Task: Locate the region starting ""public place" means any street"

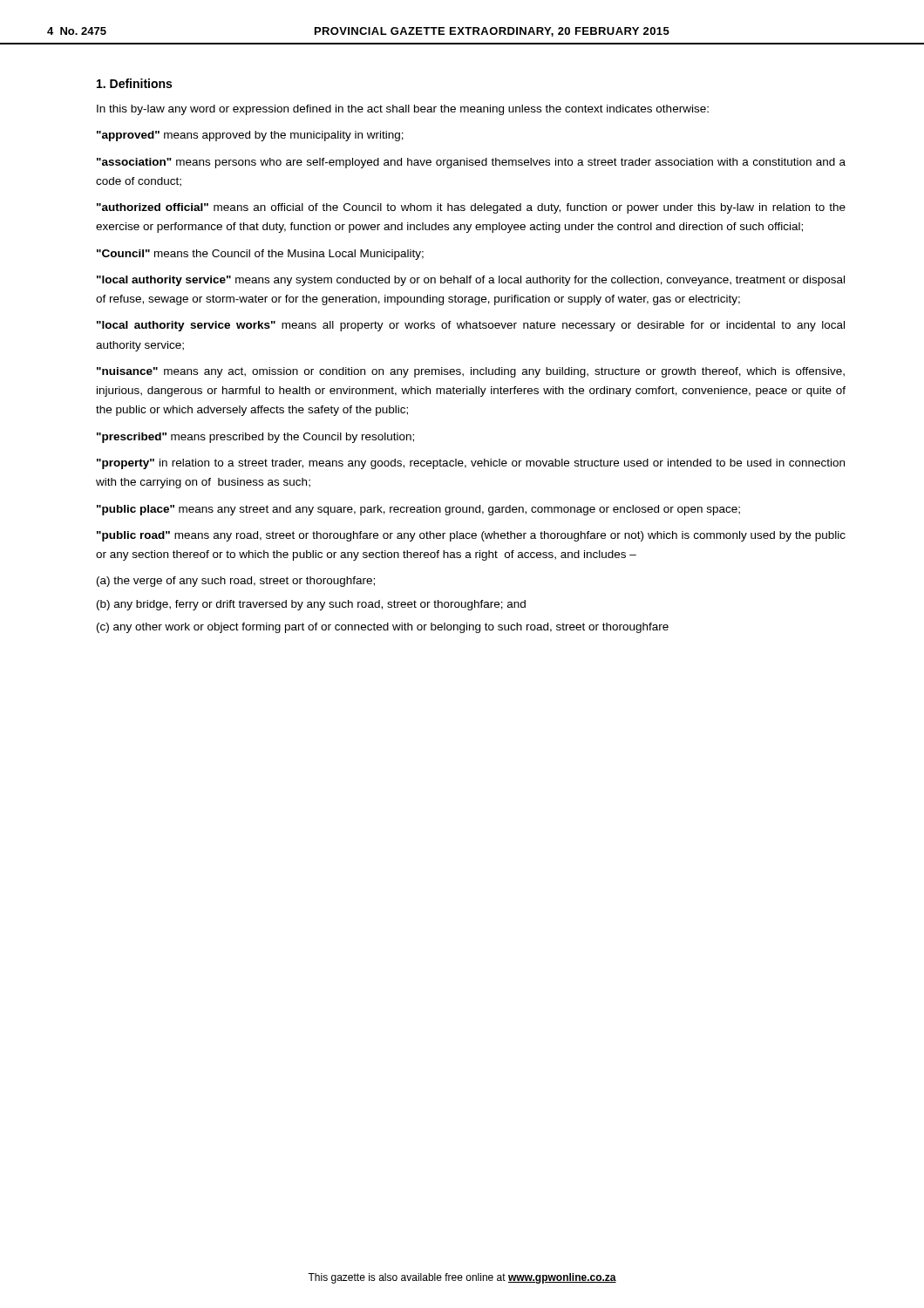Action: pyautogui.click(x=418, y=508)
